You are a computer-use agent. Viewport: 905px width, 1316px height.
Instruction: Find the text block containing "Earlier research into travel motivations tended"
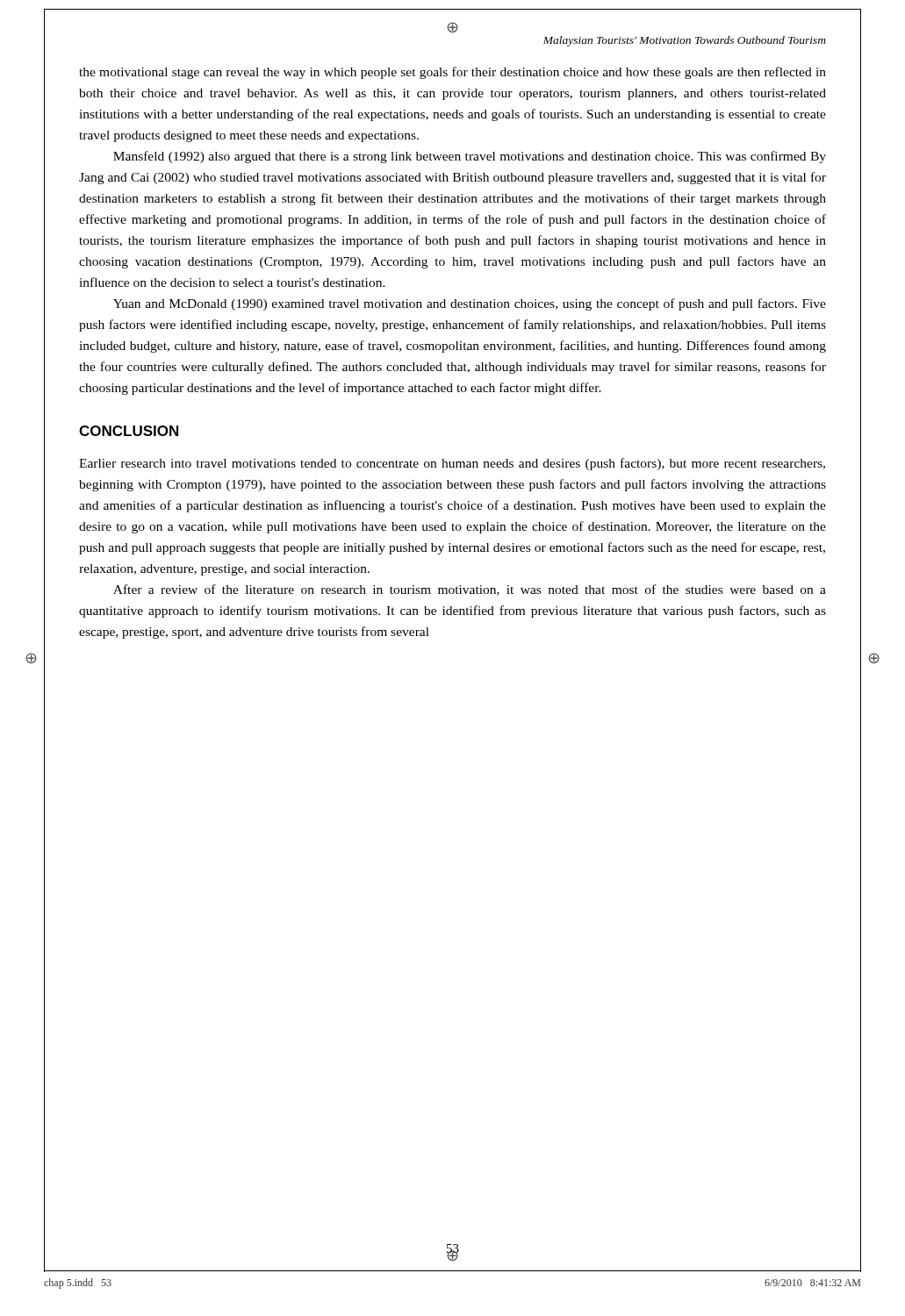pos(452,516)
